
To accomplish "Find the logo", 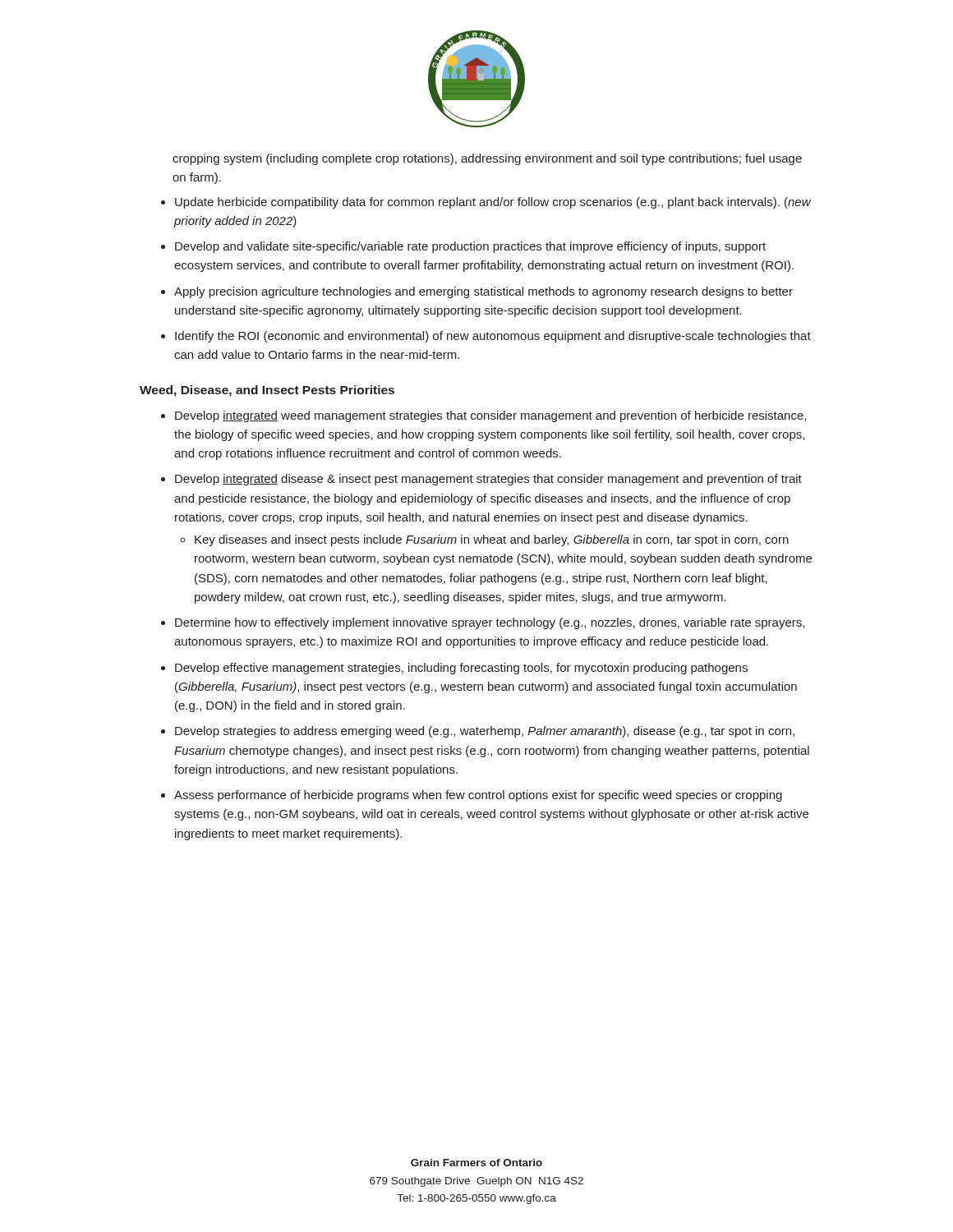I will [x=476, y=73].
